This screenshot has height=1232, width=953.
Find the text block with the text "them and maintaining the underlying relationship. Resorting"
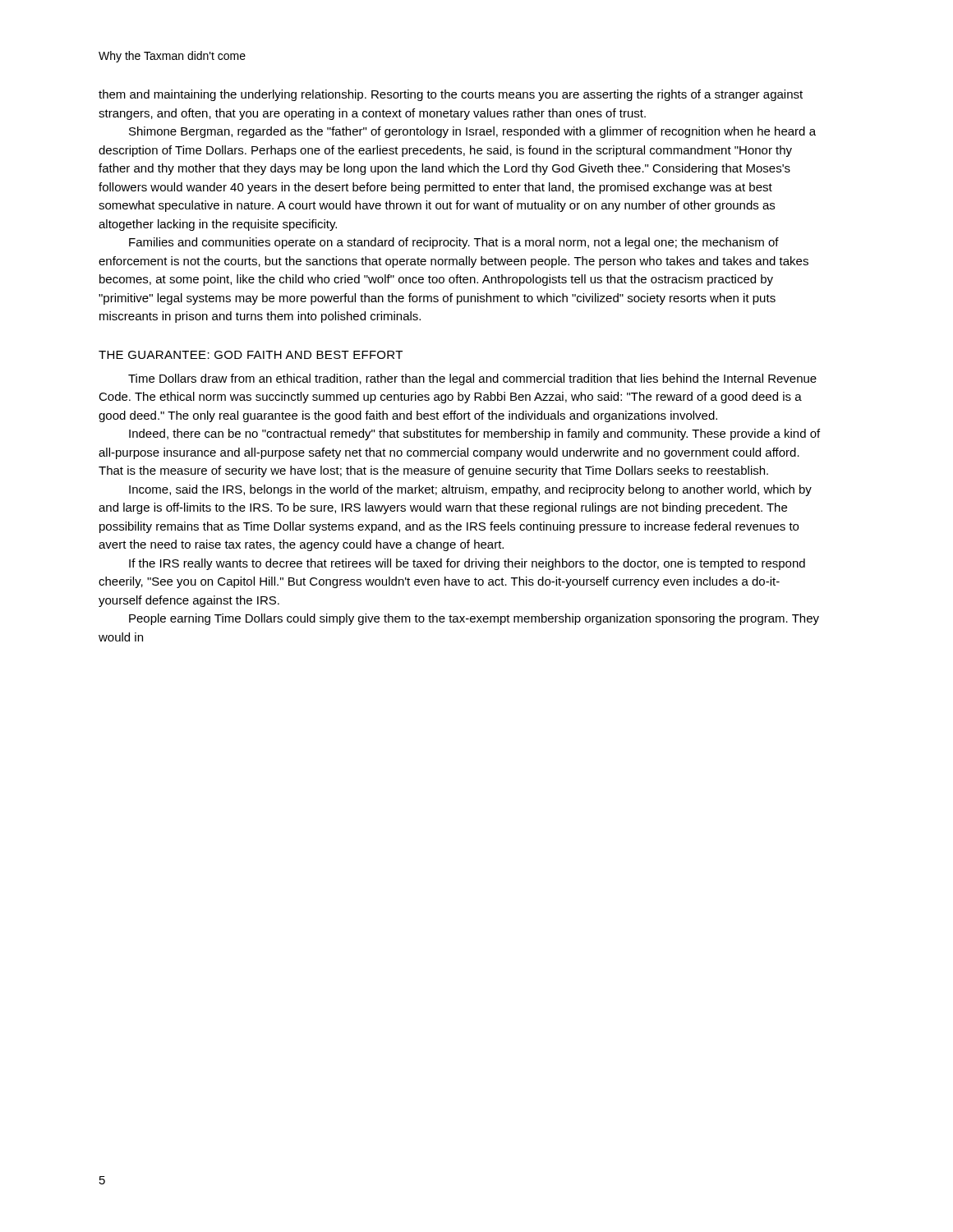point(460,205)
